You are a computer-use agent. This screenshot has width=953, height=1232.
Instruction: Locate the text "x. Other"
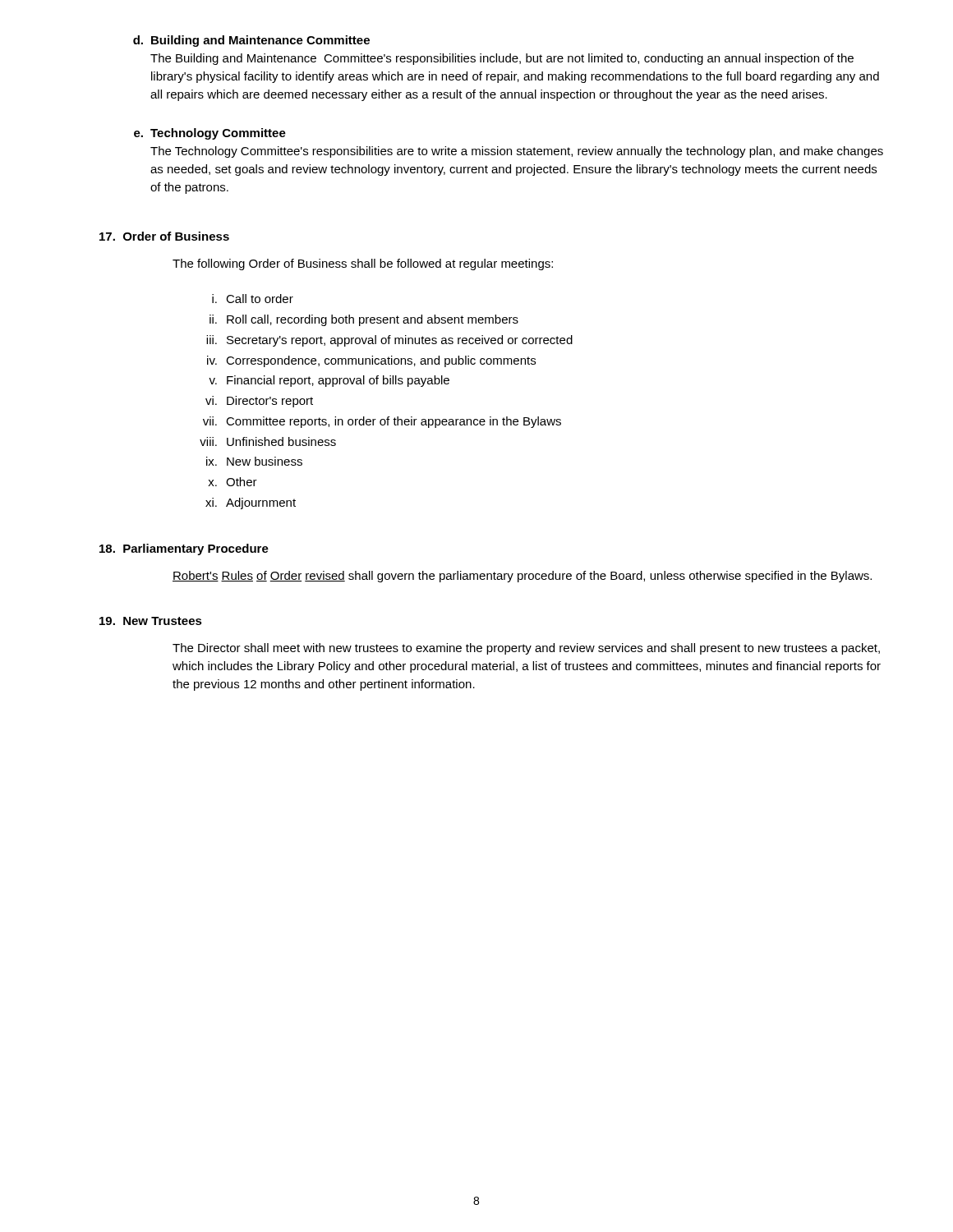(x=215, y=482)
